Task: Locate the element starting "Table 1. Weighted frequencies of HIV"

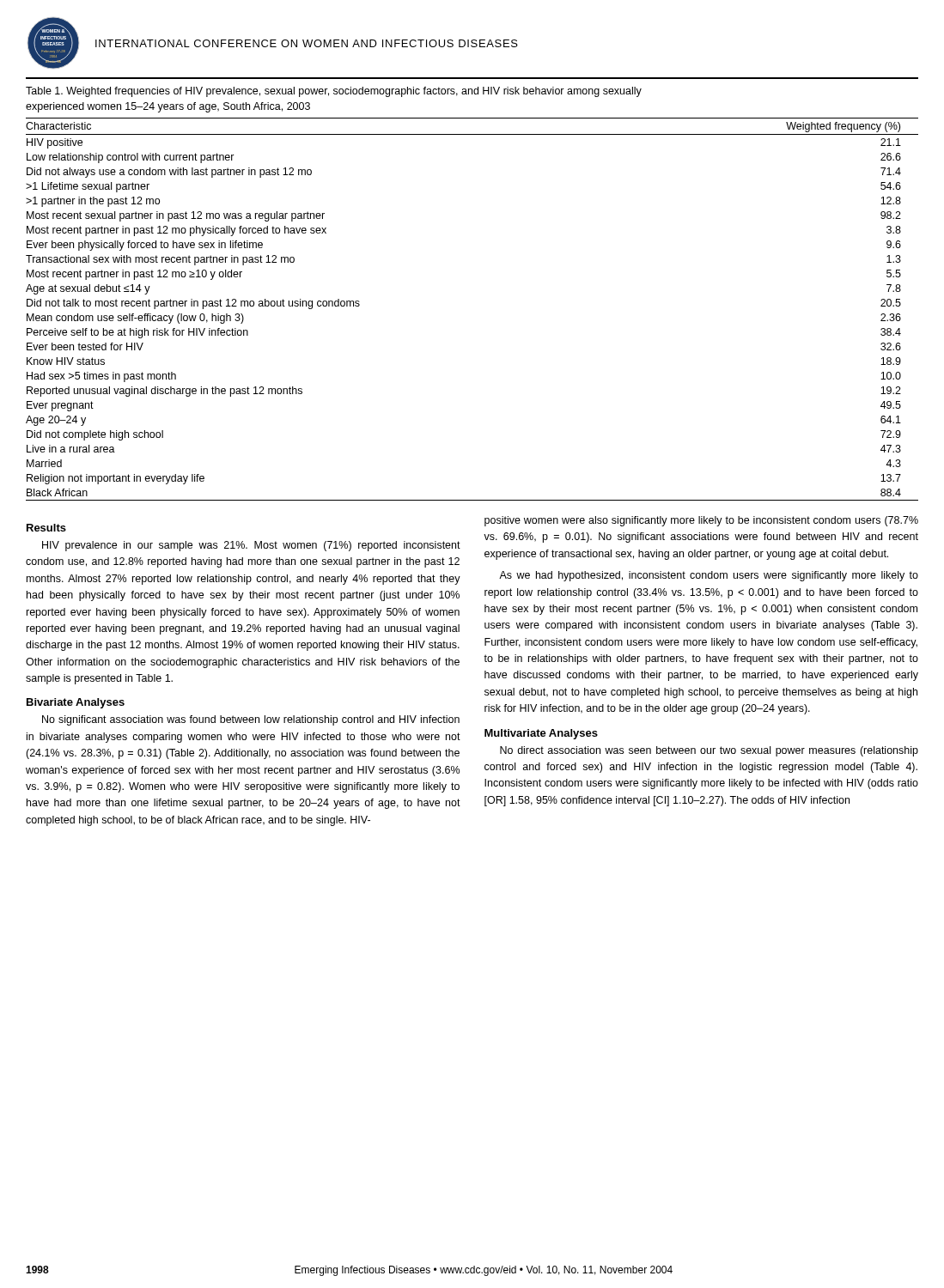Action: tap(334, 99)
